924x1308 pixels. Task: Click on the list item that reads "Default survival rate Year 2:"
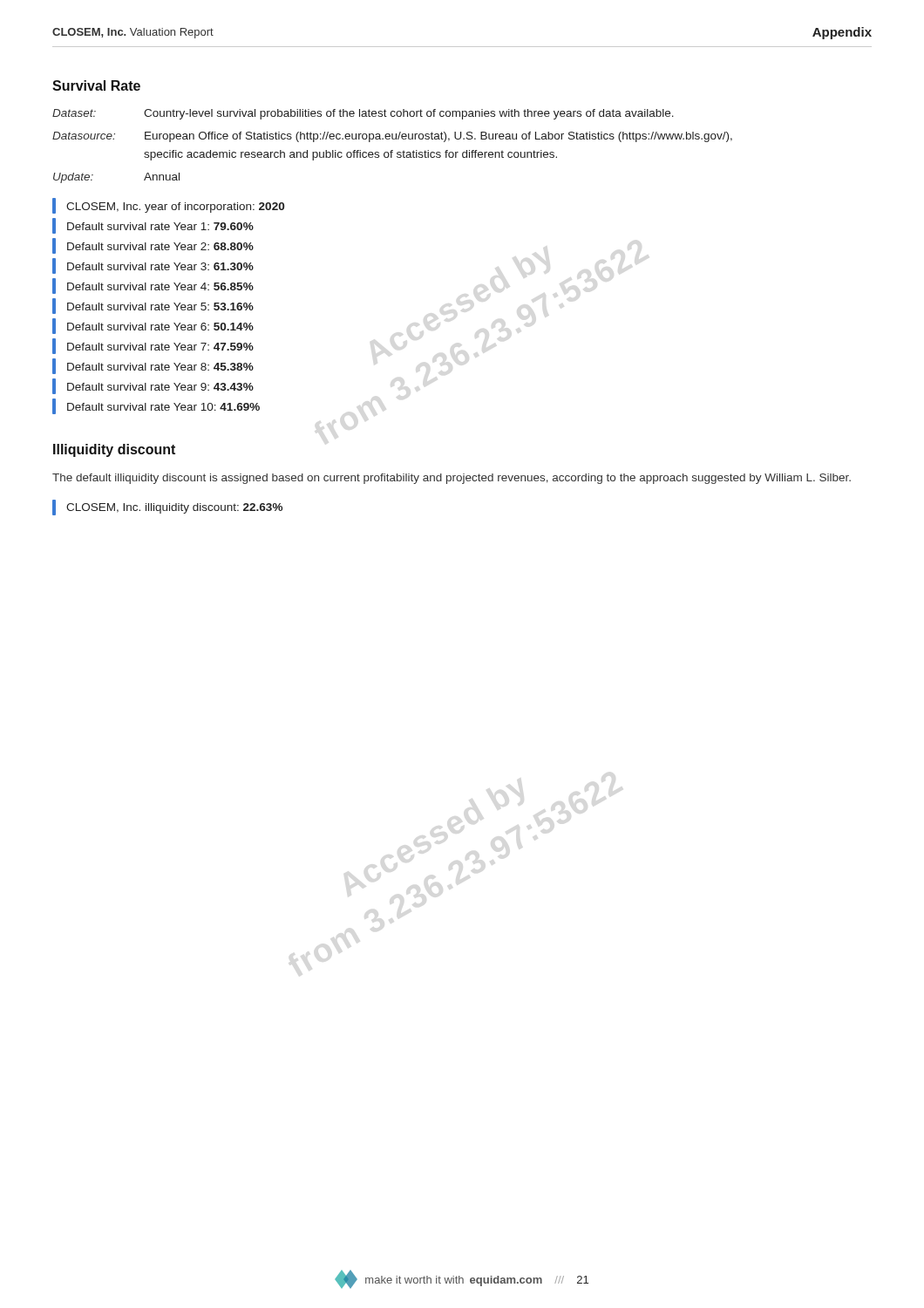[153, 246]
